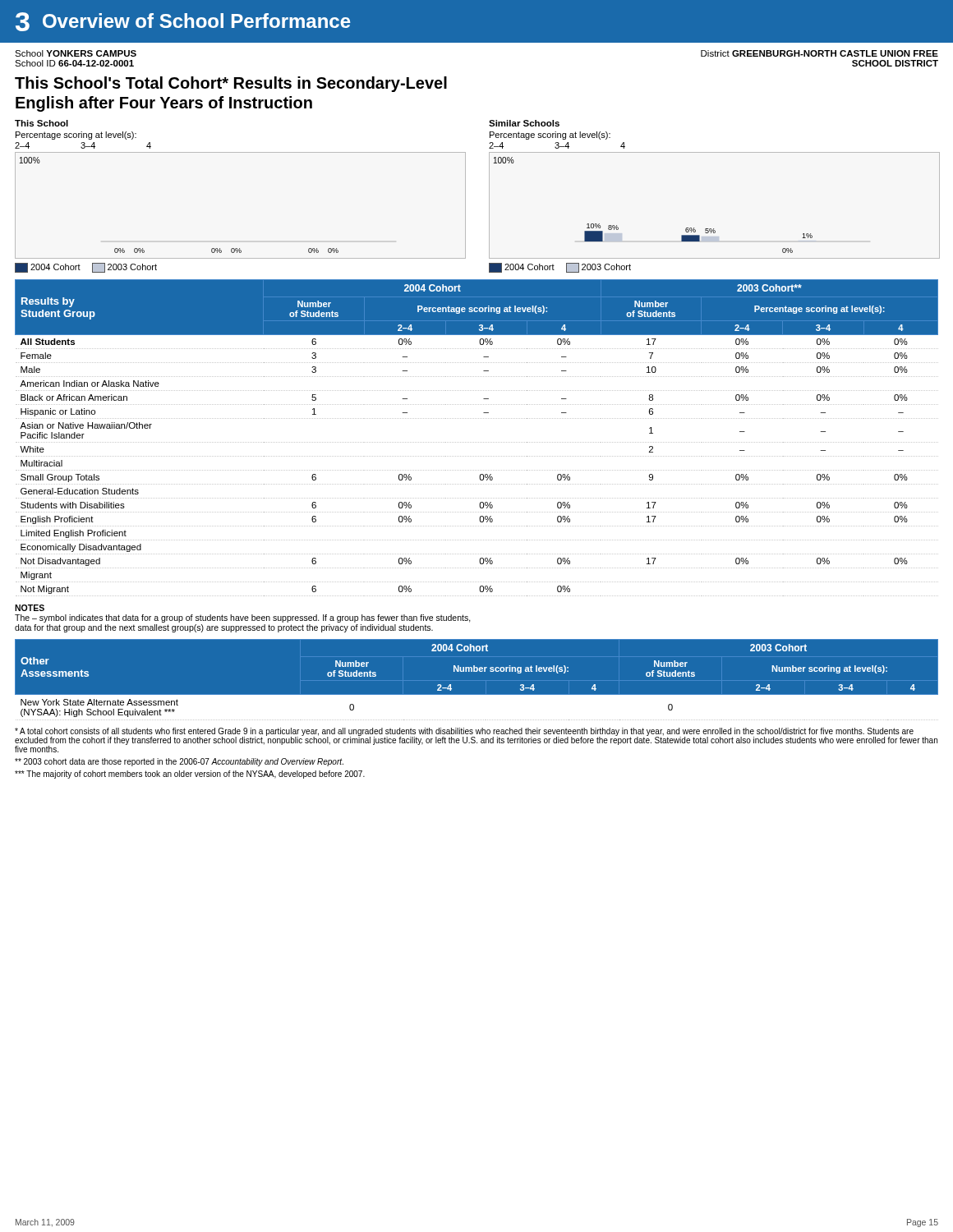Select the text block with the text "School YONKERS CAMPUS"

76,58
